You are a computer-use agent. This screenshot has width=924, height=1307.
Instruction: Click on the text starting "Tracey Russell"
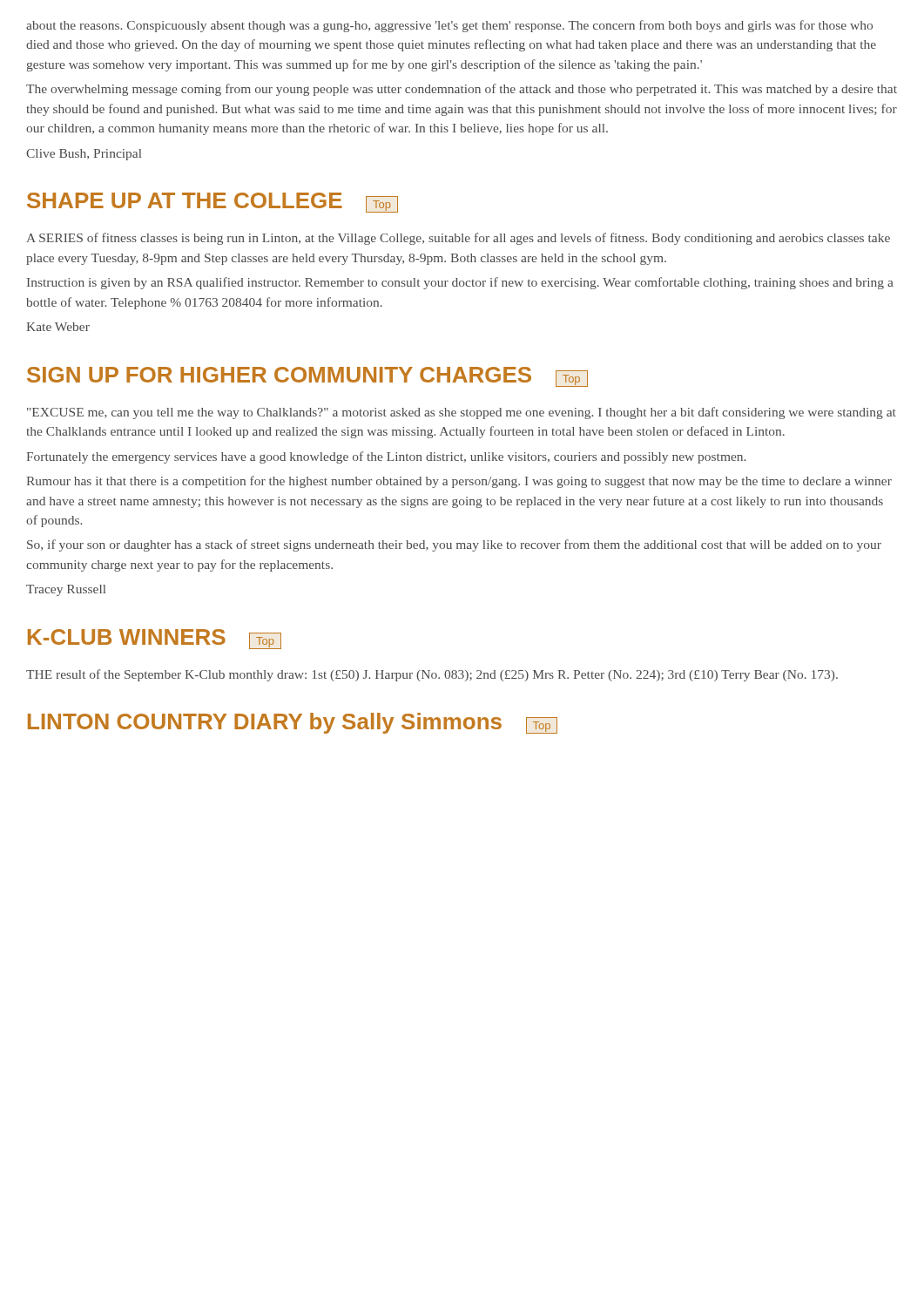point(66,589)
